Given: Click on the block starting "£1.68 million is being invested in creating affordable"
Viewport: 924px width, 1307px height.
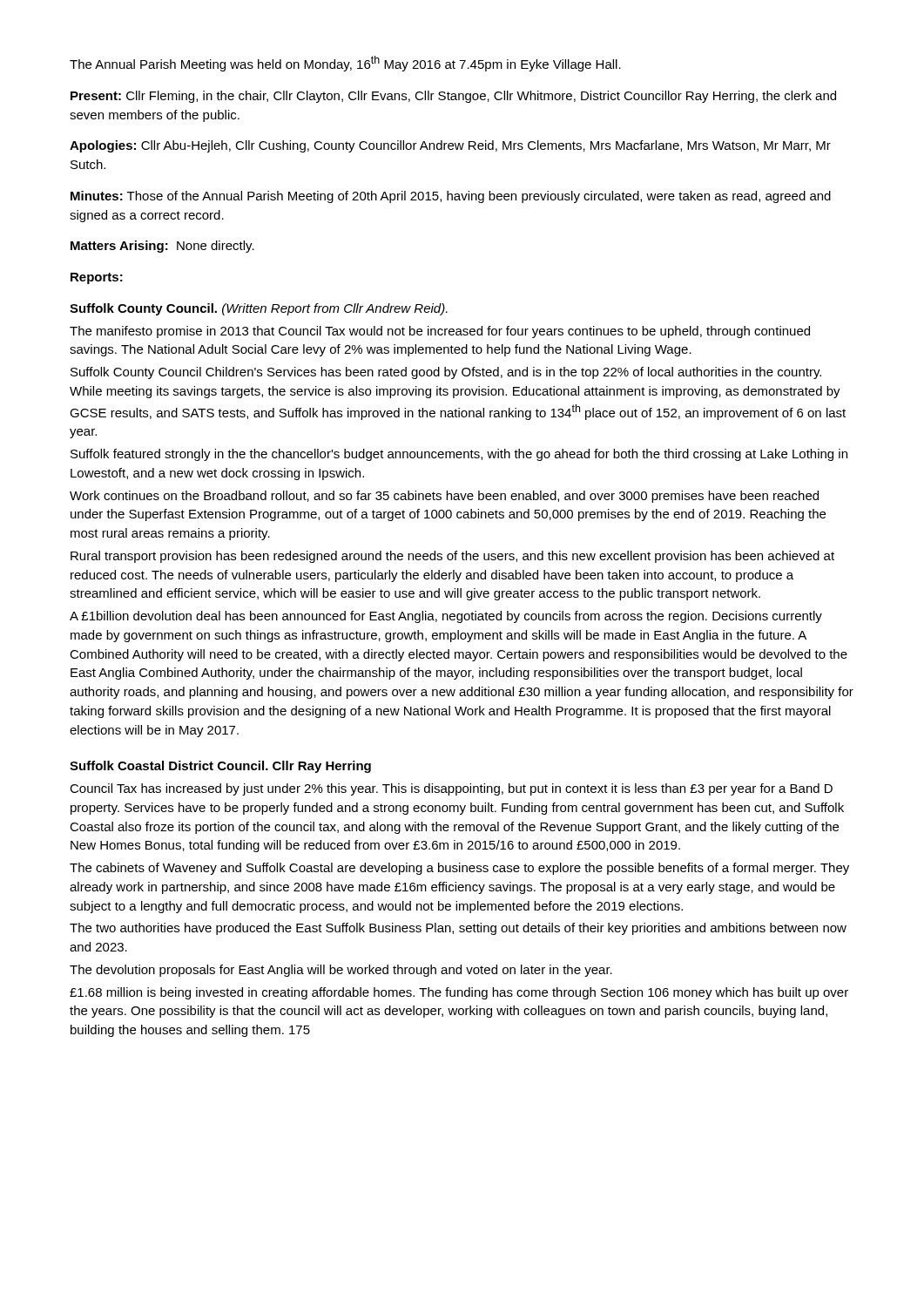Looking at the screenshot, I should point(462,1011).
